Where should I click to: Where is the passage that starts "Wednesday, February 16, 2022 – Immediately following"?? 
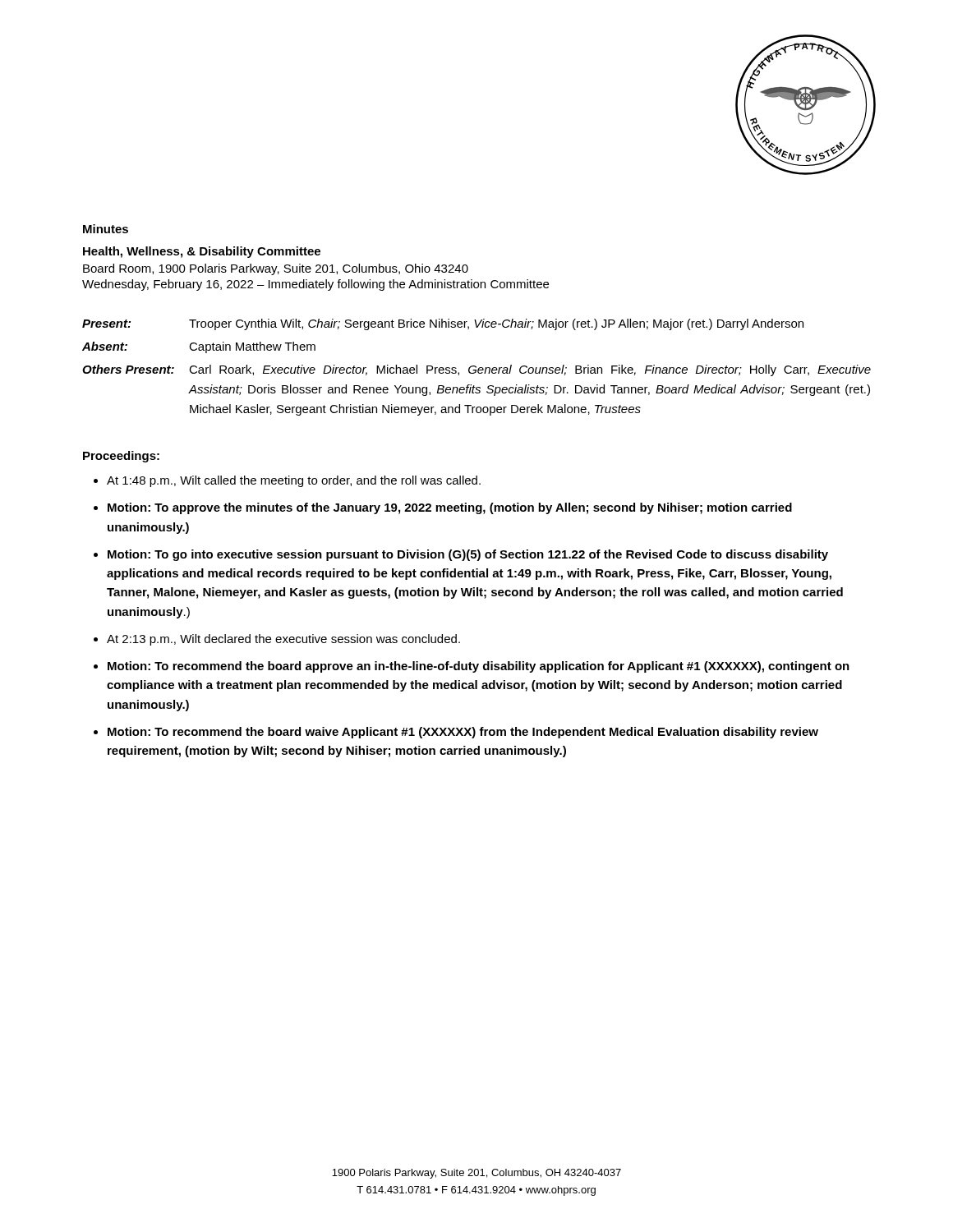(x=316, y=284)
